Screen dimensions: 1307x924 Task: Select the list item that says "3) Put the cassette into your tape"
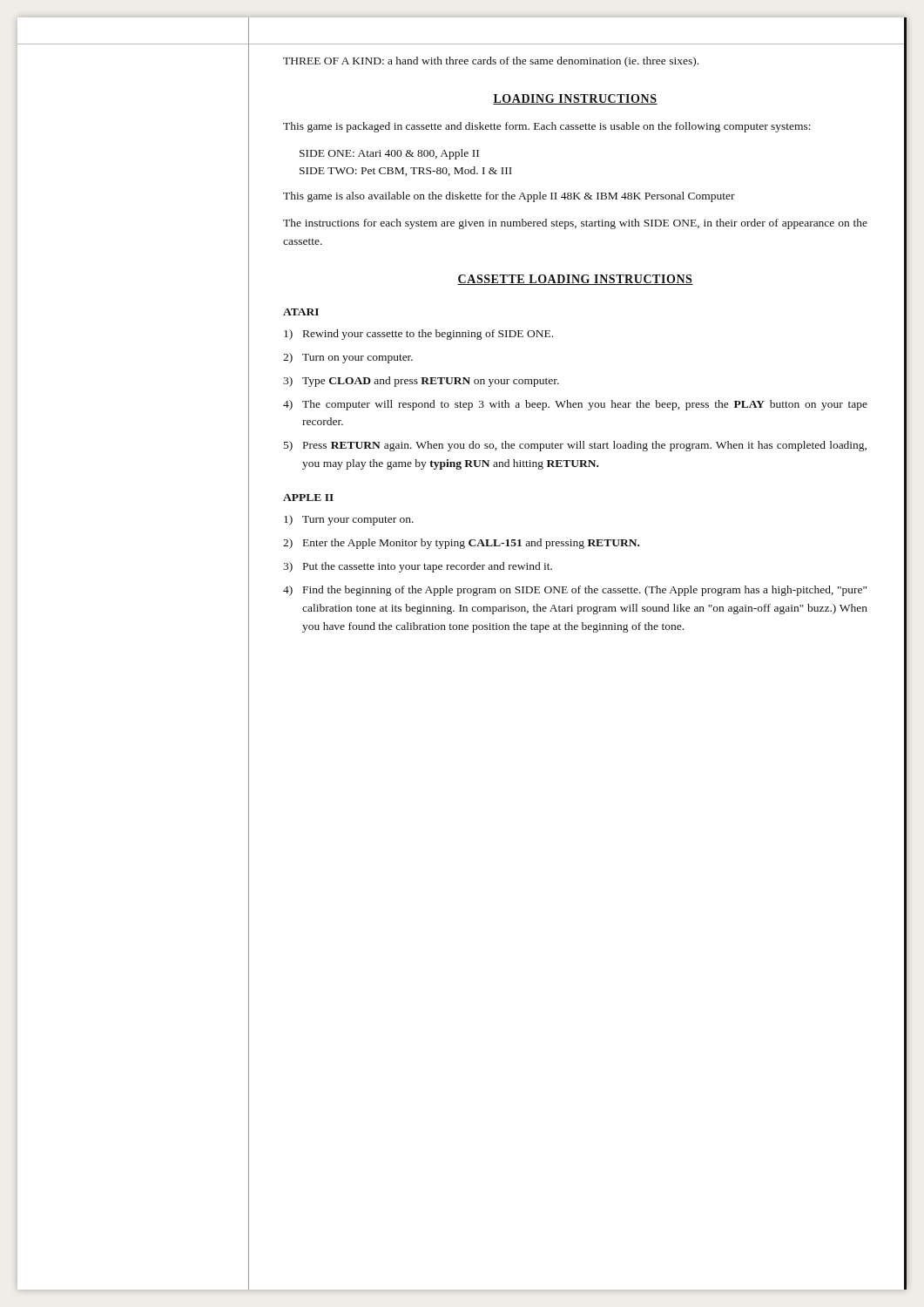418,567
